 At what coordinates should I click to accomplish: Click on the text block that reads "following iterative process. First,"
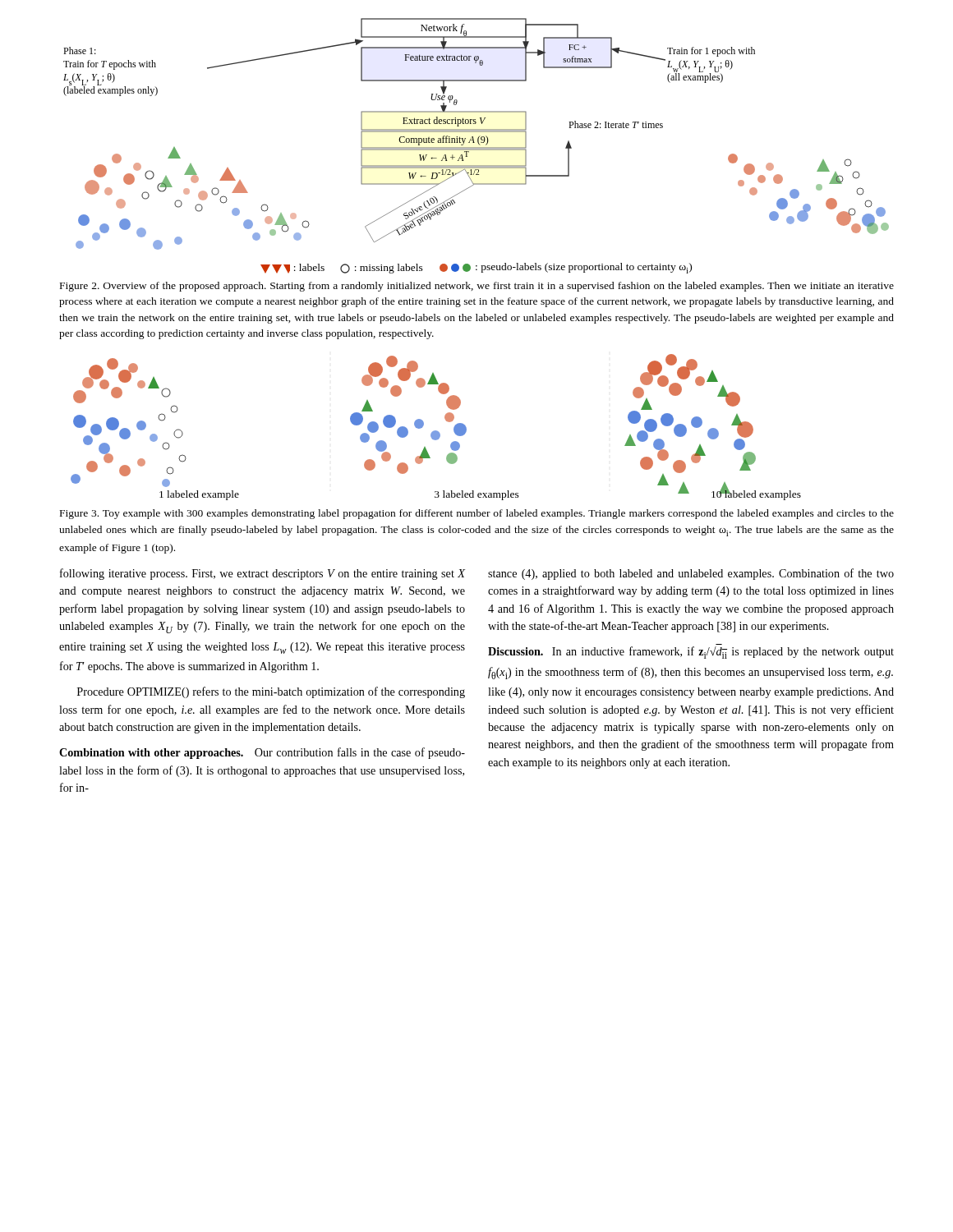coord(262,681)
